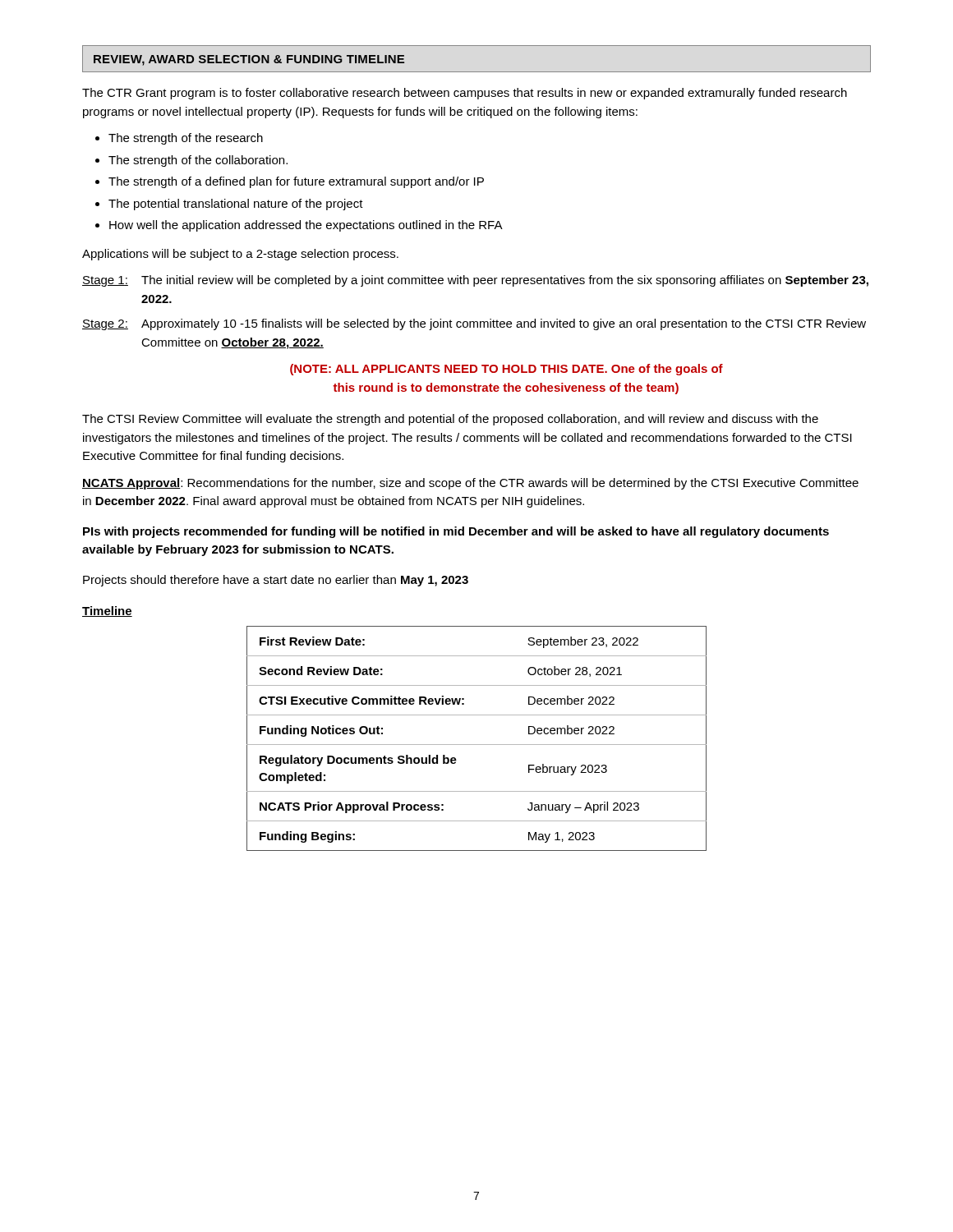Locate the block starting "PIs with projects recommended for"
The image size is (953, 1232).
[x=456, y=540]
